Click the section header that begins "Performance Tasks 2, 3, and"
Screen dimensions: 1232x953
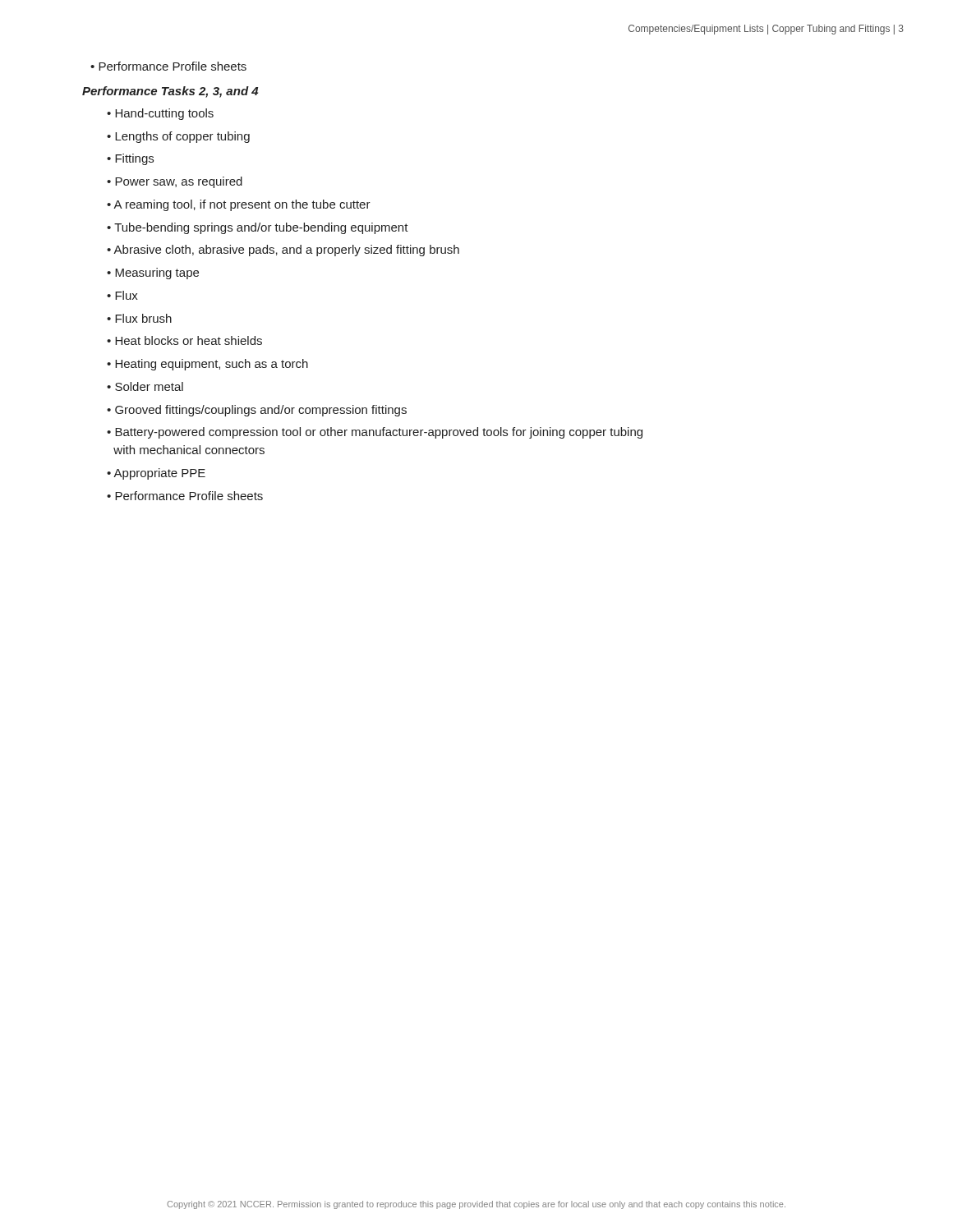[x=170, y=91]
